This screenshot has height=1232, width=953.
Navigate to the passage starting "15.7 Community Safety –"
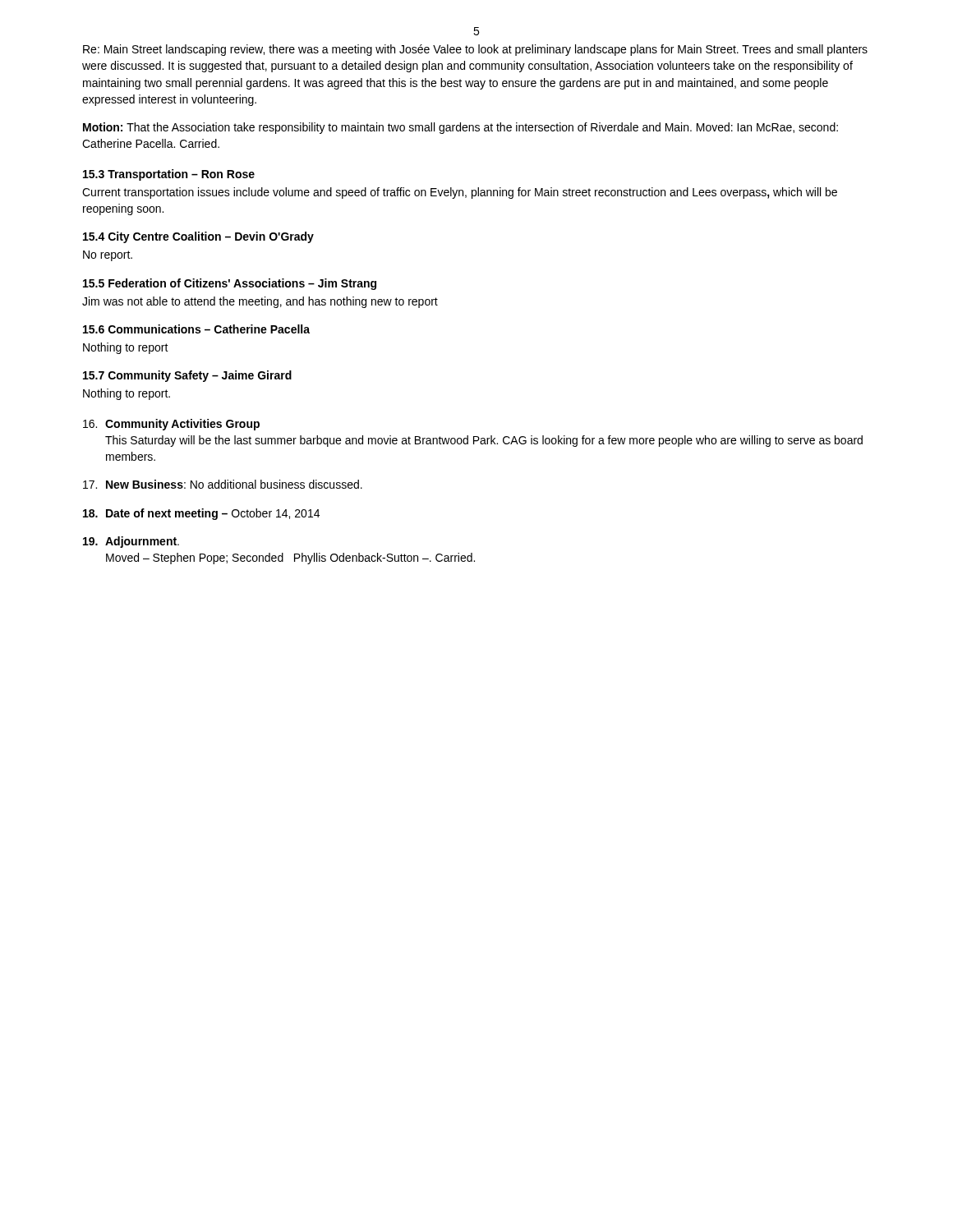coord(187,376)
